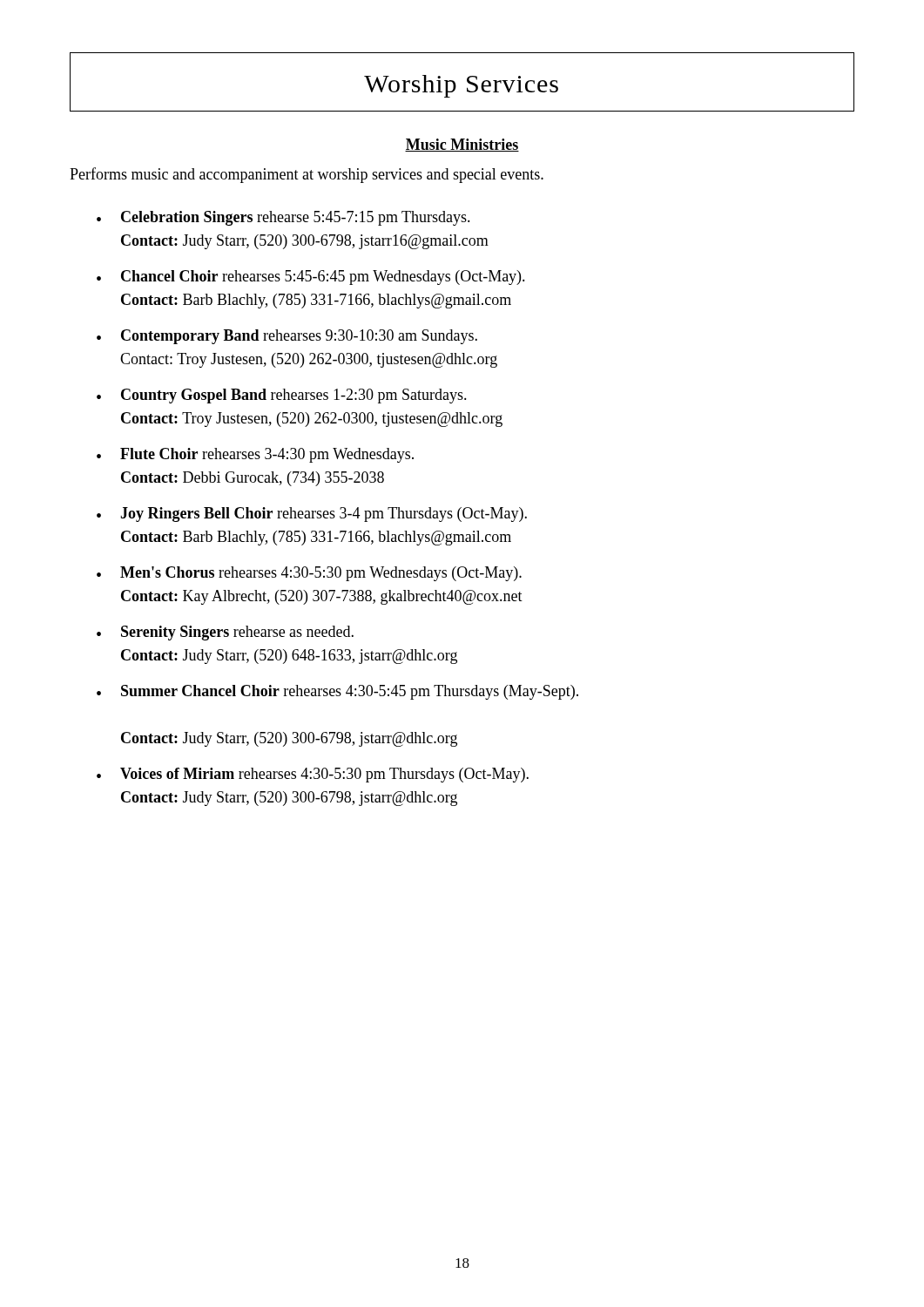
Task: Point to the block beginning "• Flute Choir rehearses 3-4:30"
Action: coord(255,455)
